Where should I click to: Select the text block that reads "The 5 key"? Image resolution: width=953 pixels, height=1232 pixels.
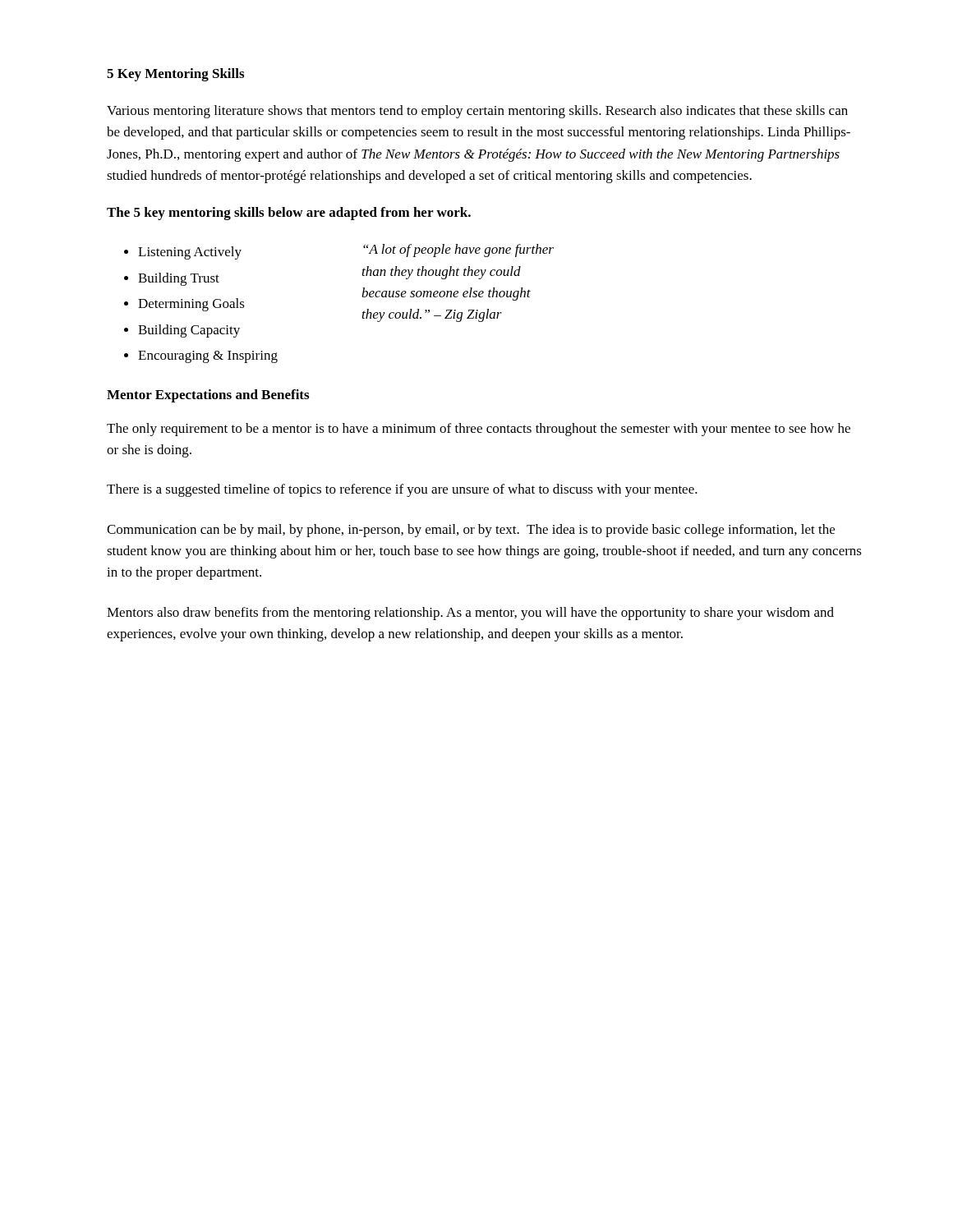289,213
